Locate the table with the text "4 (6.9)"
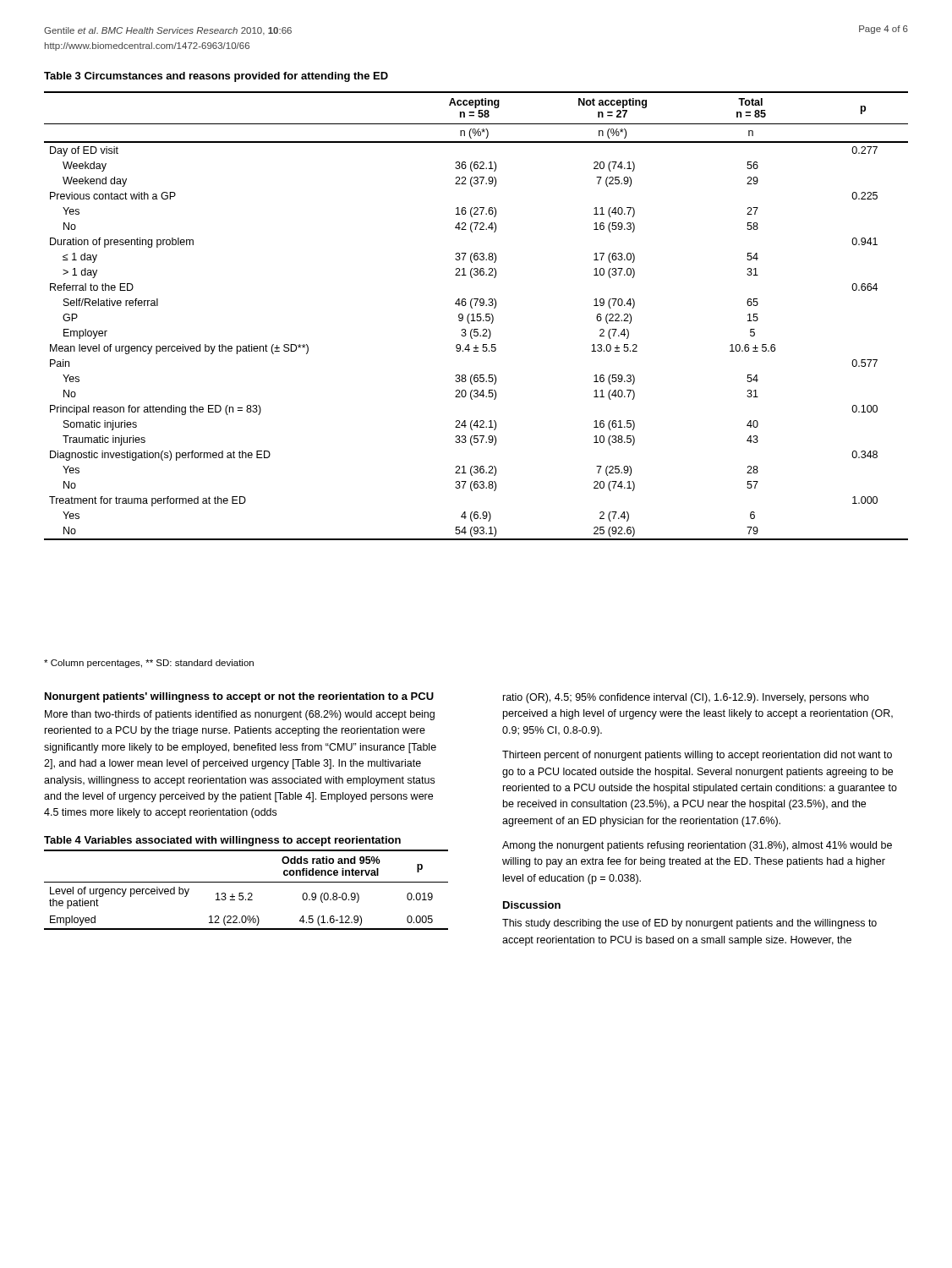This screenshot has width=952, height=1268. click(476, 316)
